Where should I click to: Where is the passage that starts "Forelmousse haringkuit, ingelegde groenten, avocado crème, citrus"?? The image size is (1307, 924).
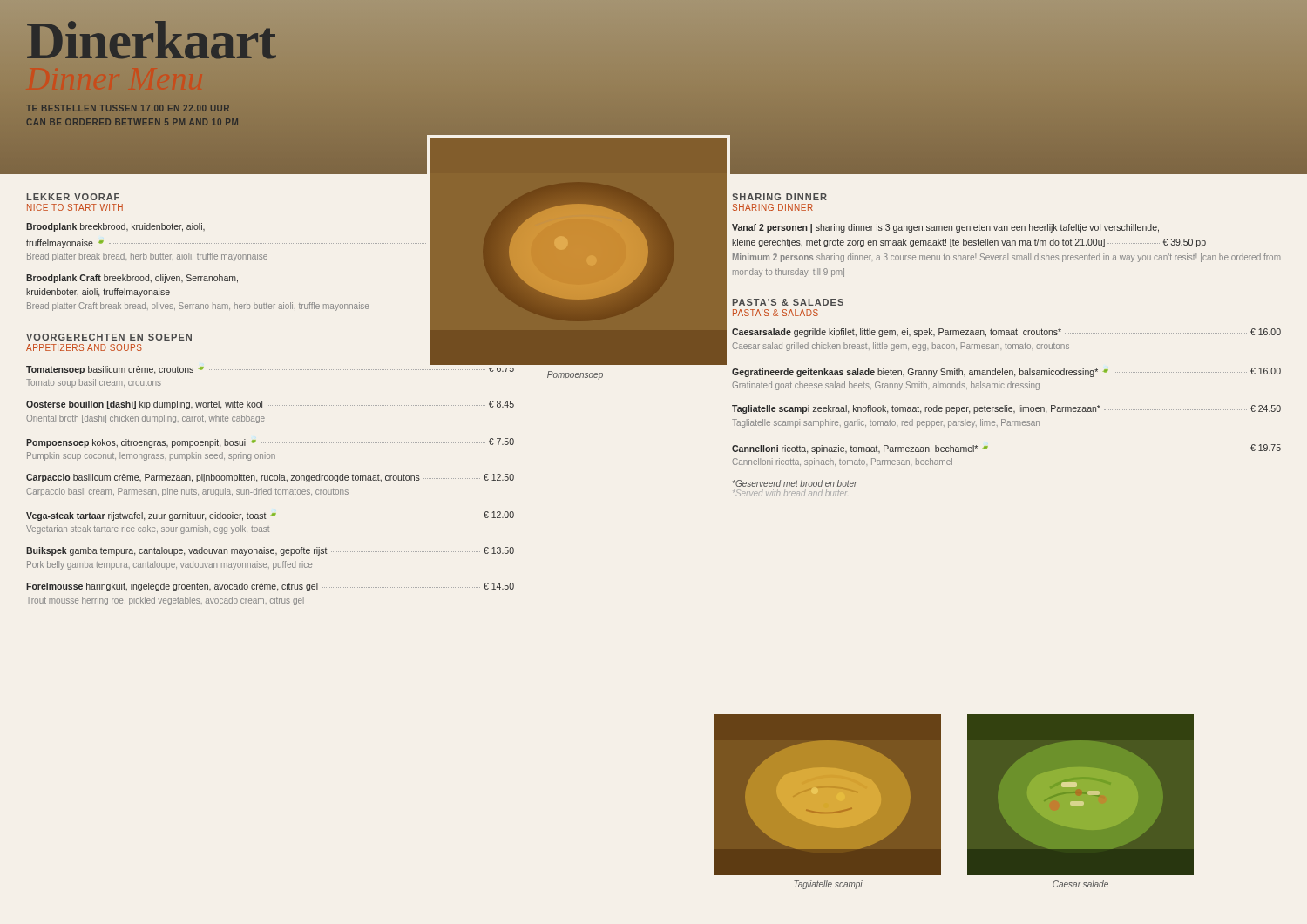tap(270, 593)
